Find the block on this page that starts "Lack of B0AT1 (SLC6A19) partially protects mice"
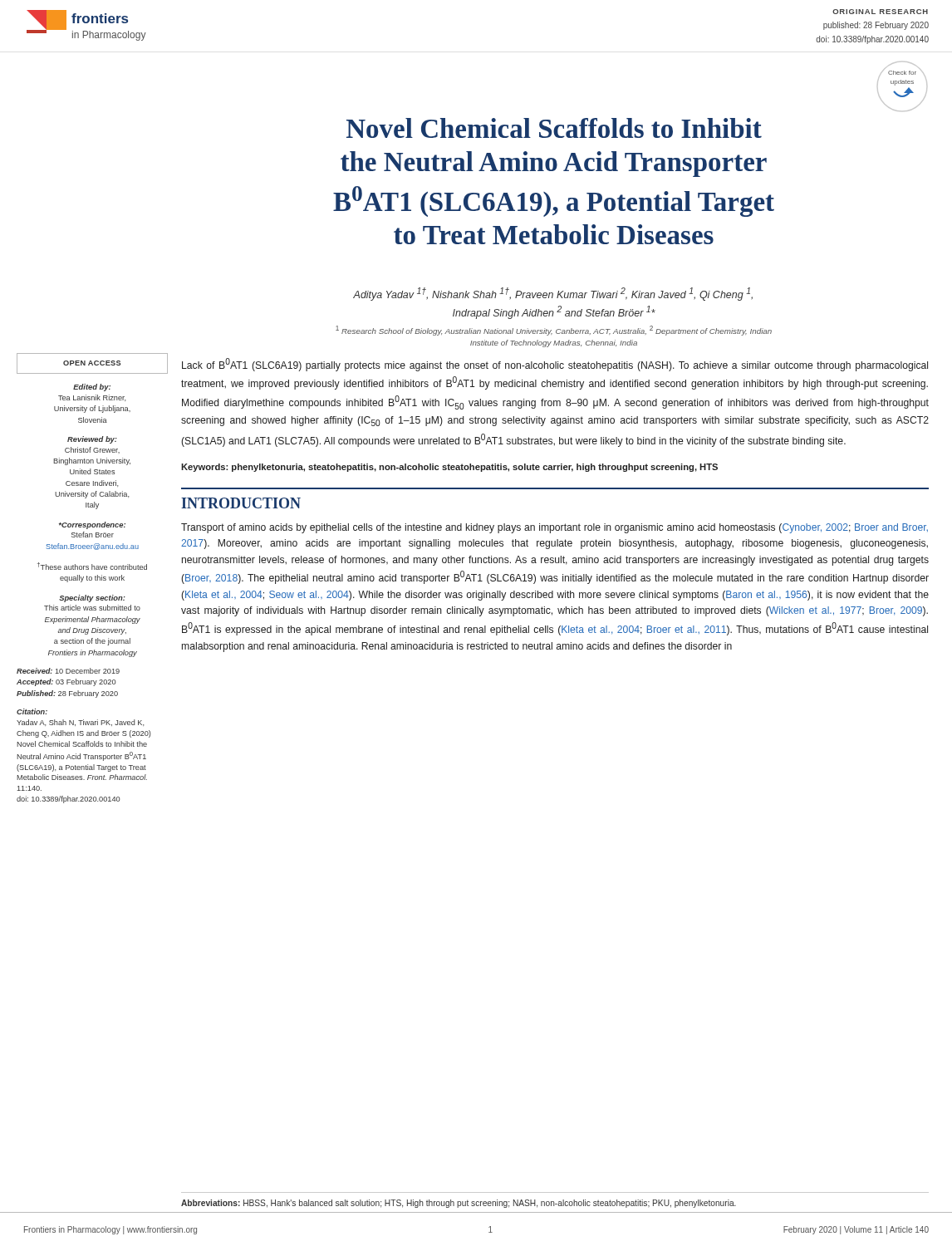 click(555, 402)
